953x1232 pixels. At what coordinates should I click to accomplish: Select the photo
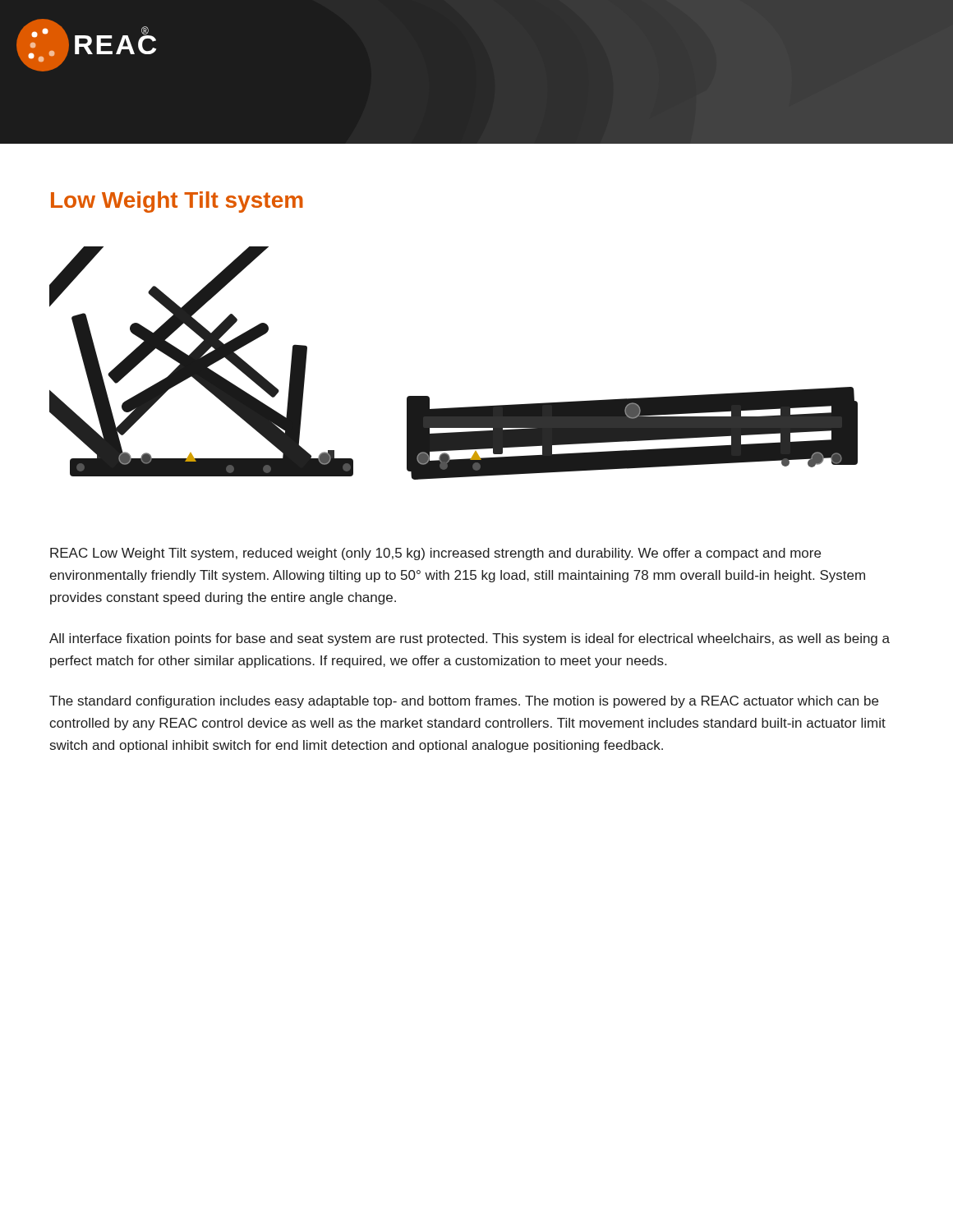tap(476, 378)
